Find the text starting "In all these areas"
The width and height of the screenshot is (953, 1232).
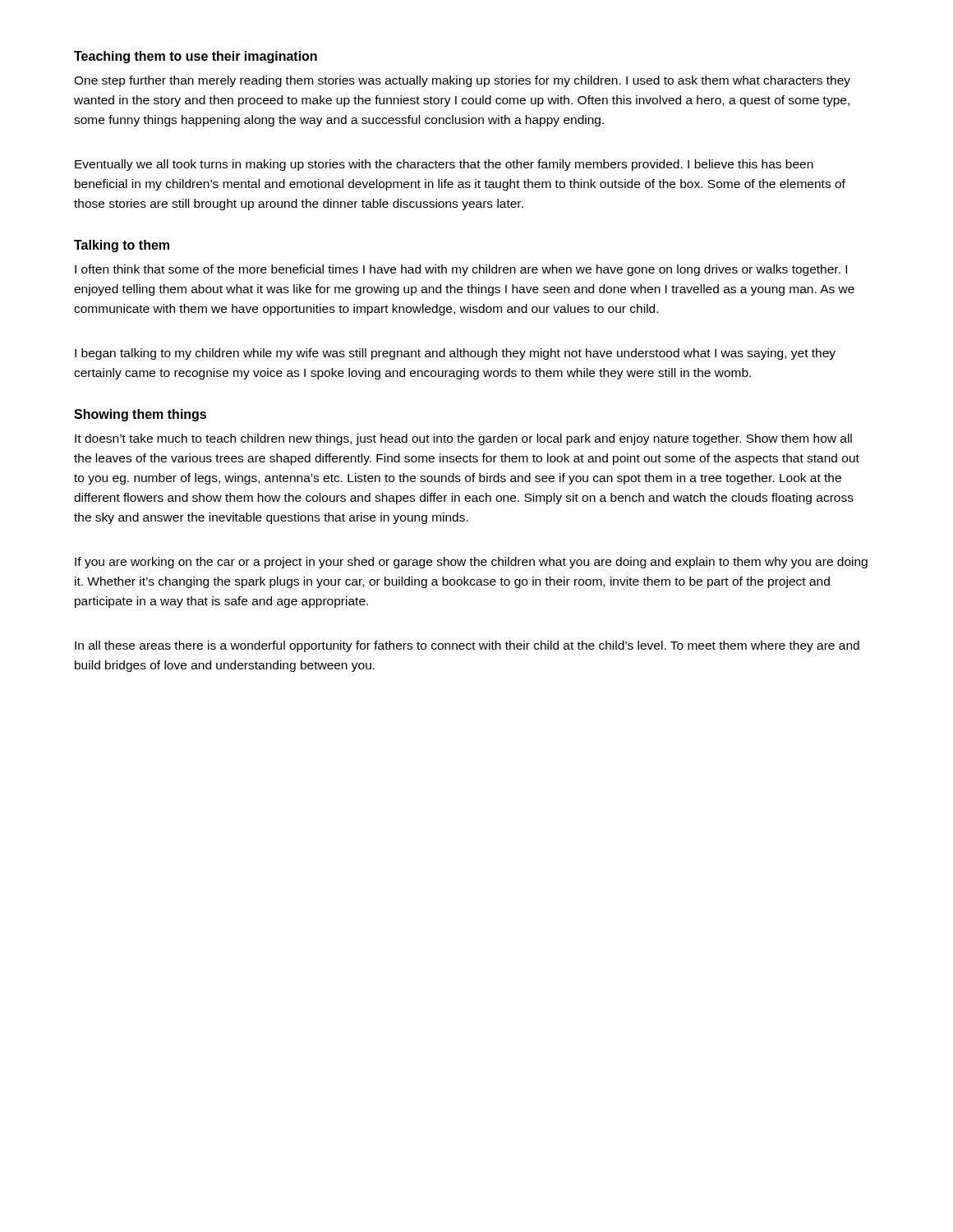point(467,655)
